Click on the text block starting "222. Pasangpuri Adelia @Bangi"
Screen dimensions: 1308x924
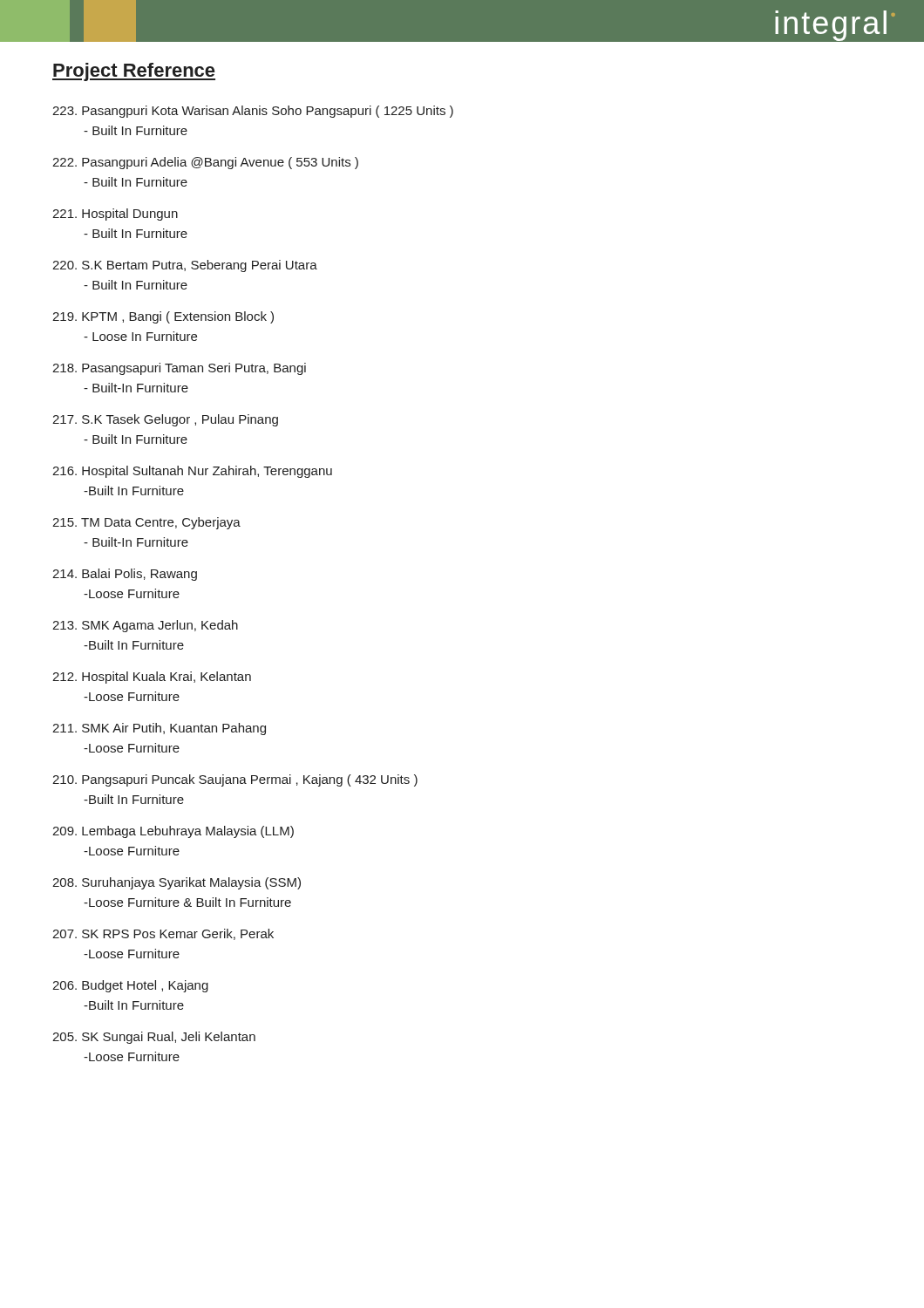click(205, 163)
